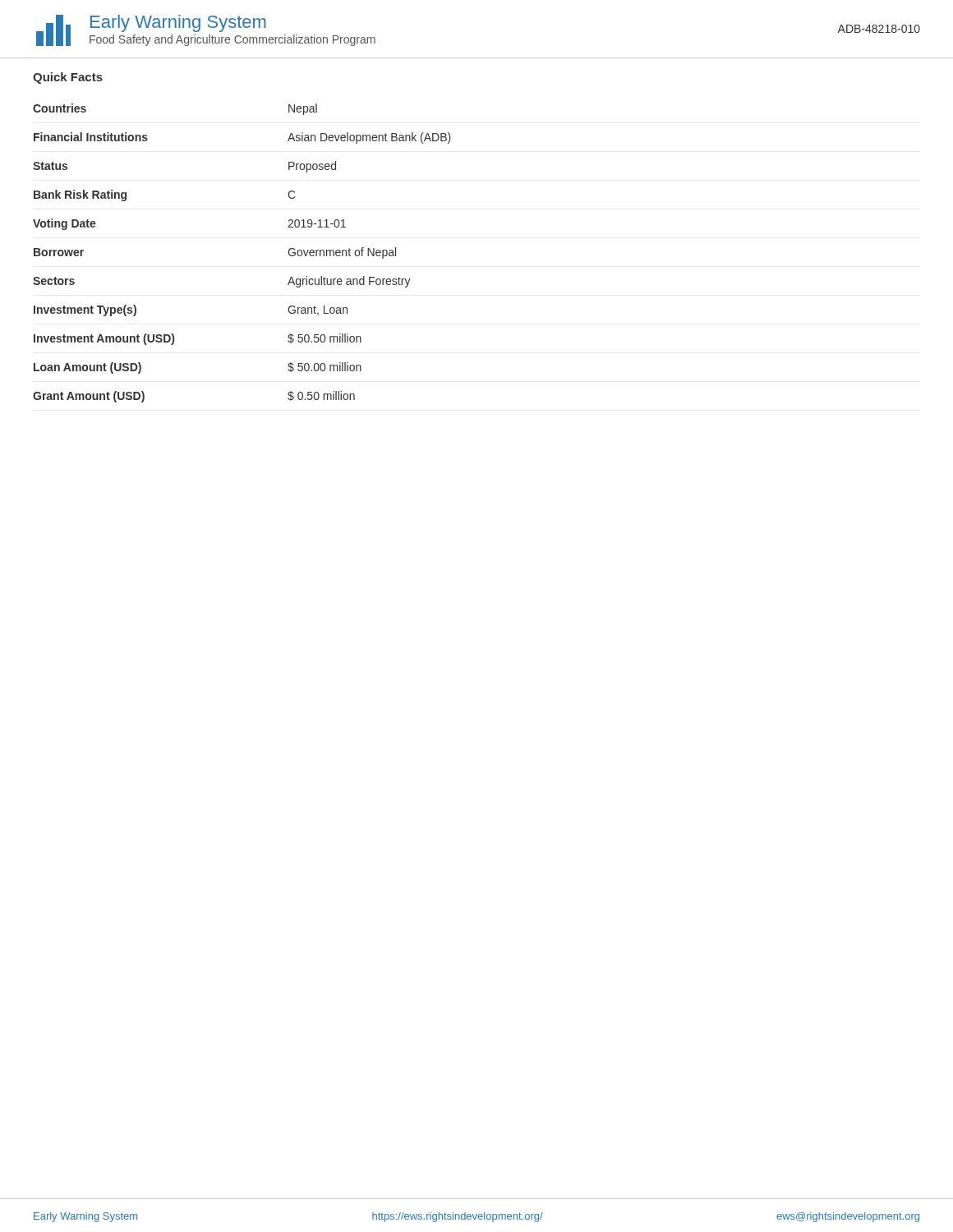This screenshot has width=953, height=1232.
Task: Click on the section header with the text "Quick Facts"
Action: tap(68, 77)
